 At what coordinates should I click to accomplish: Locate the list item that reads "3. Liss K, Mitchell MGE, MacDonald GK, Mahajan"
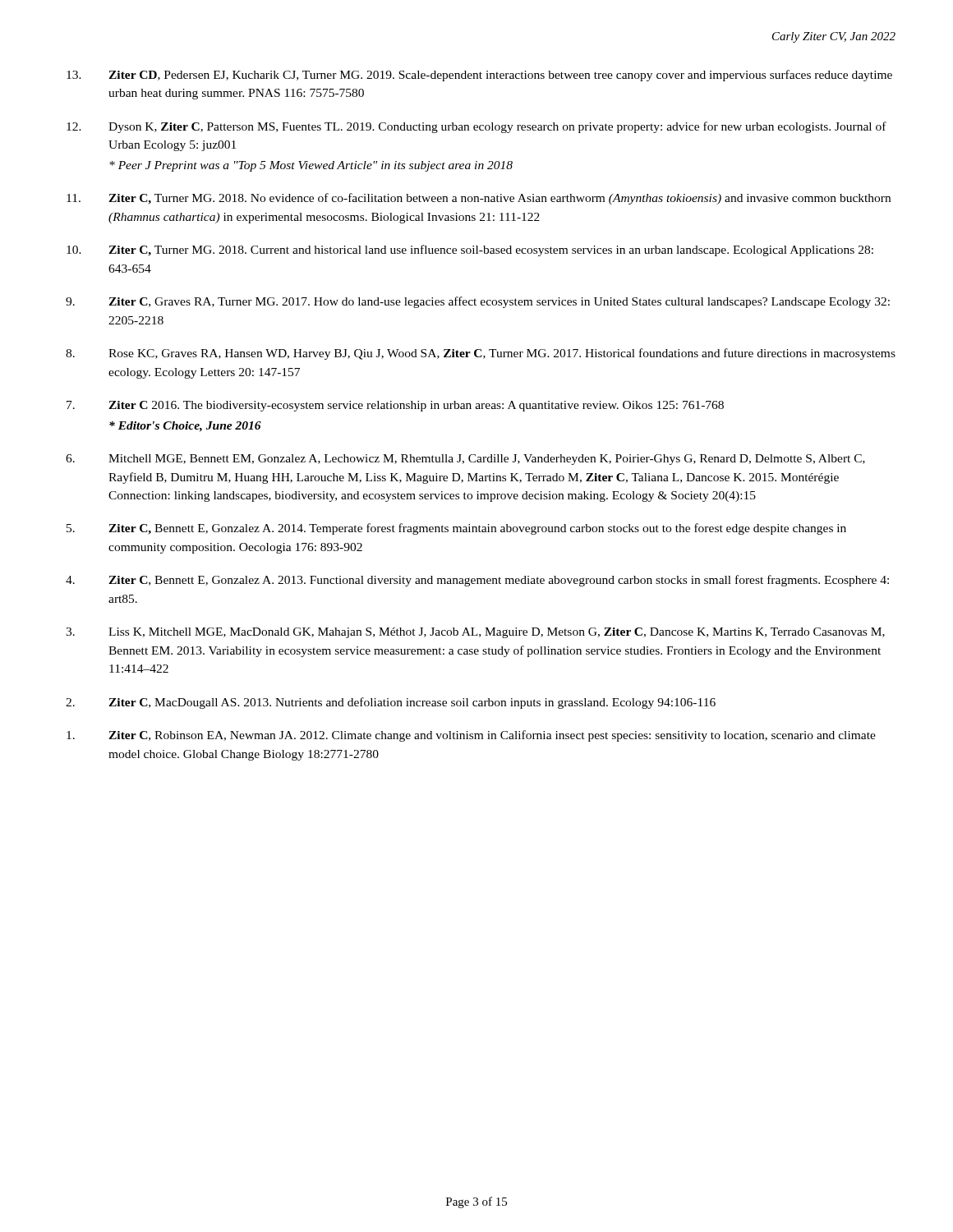pos(481,650)
